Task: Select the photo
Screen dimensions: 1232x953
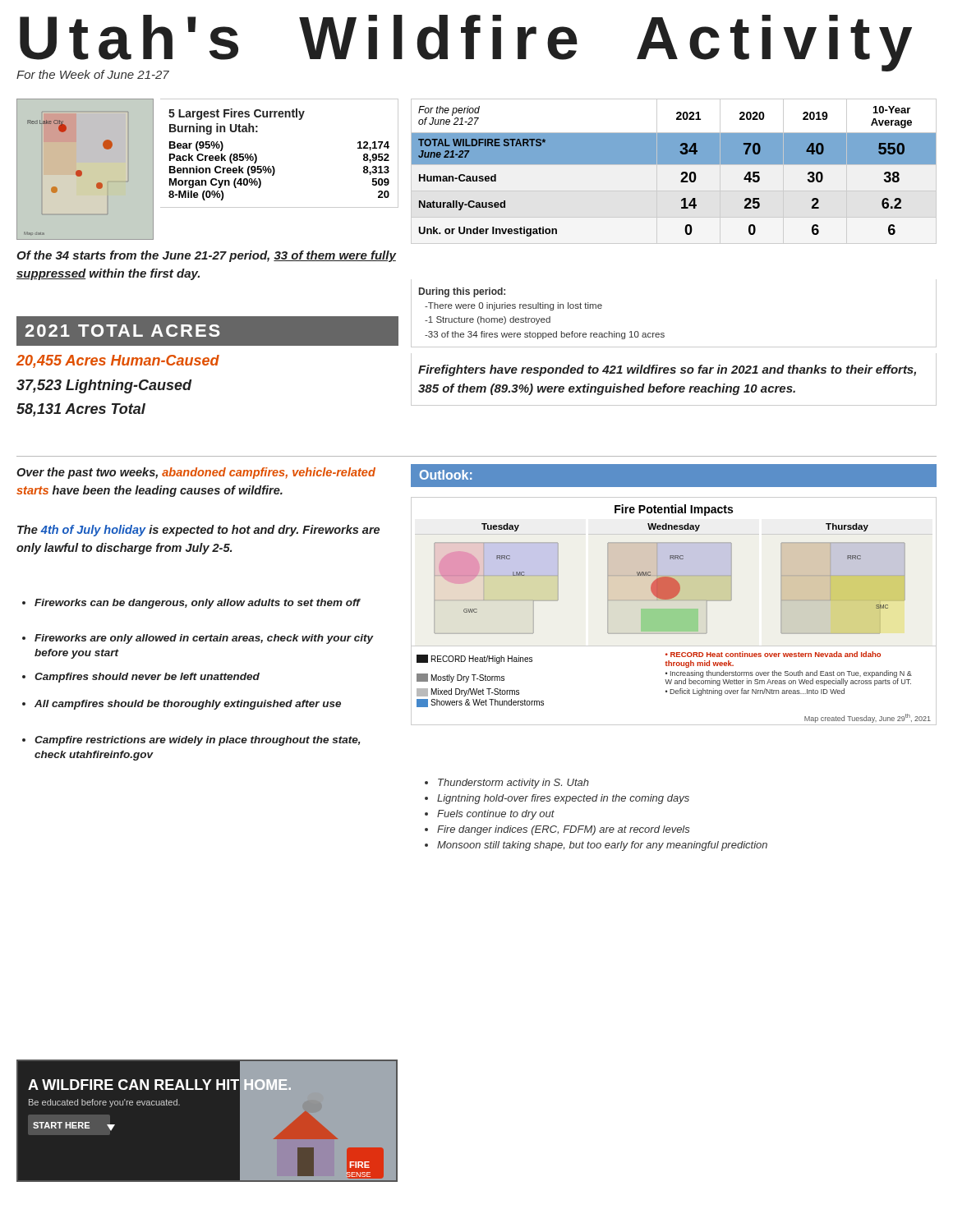Action: [x=207, y=1121]
